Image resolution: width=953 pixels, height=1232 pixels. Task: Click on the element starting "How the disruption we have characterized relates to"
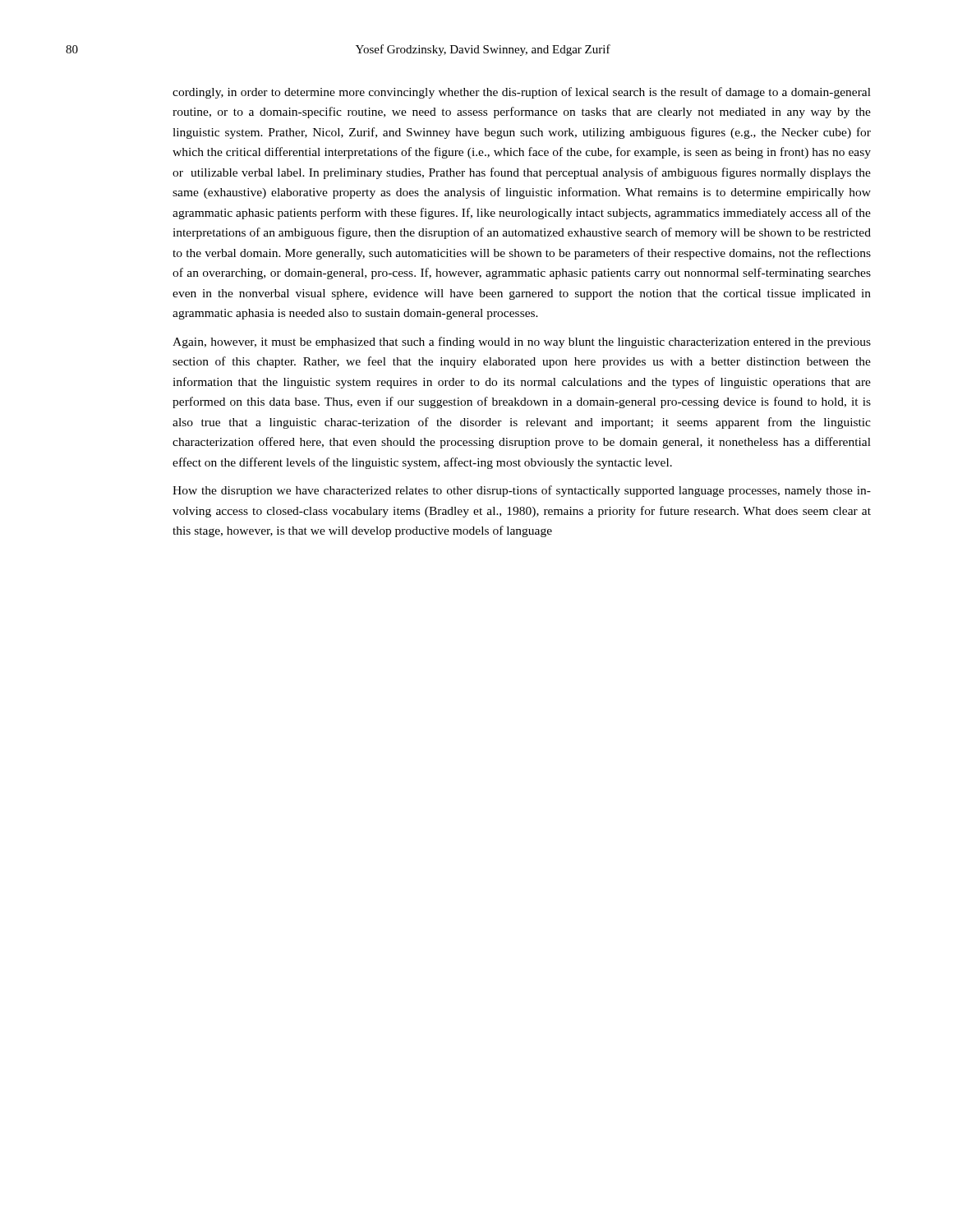coord(522,511)
